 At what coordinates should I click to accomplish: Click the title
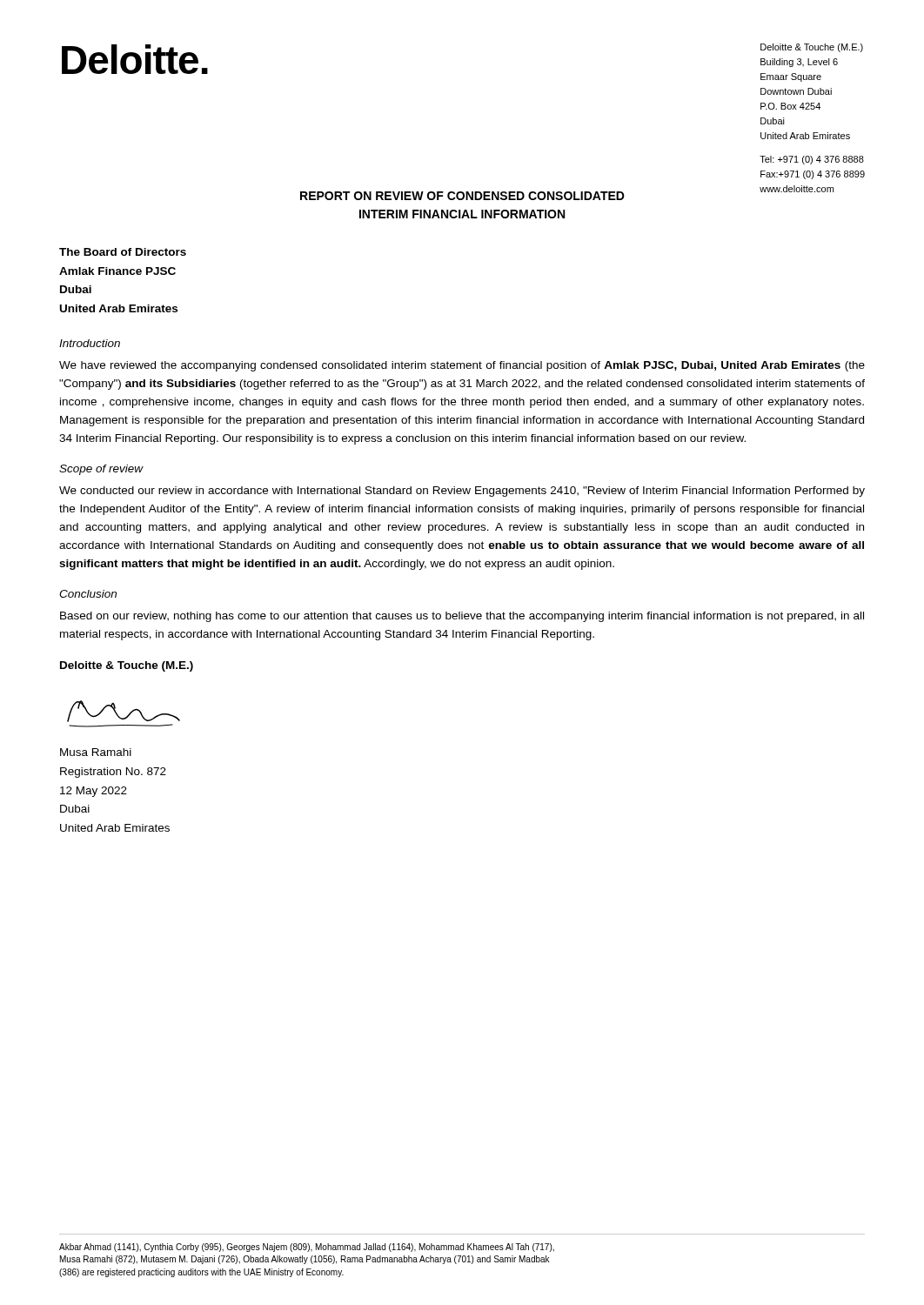[462, 205]
